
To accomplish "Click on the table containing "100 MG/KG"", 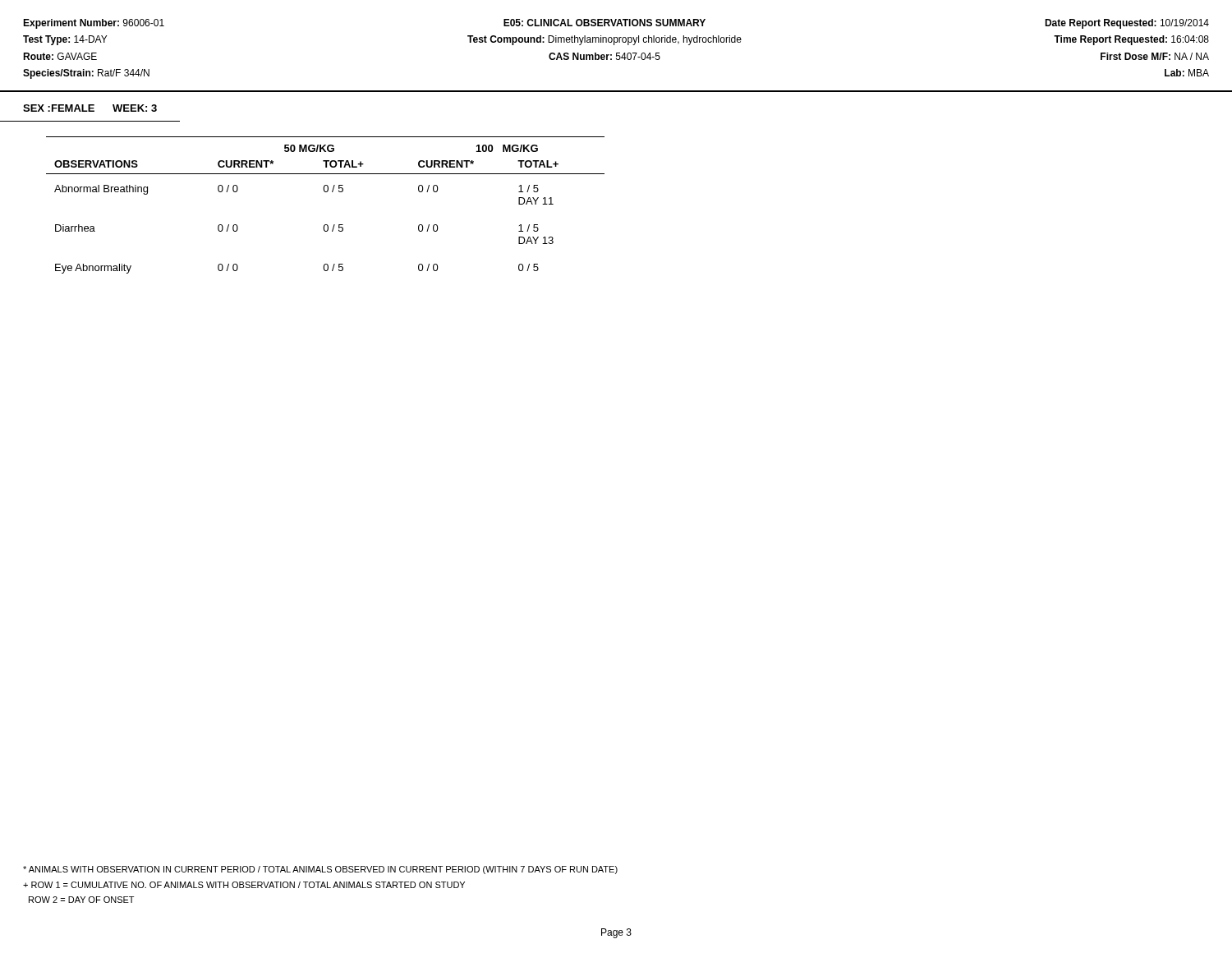I will [x=616, y=210].
